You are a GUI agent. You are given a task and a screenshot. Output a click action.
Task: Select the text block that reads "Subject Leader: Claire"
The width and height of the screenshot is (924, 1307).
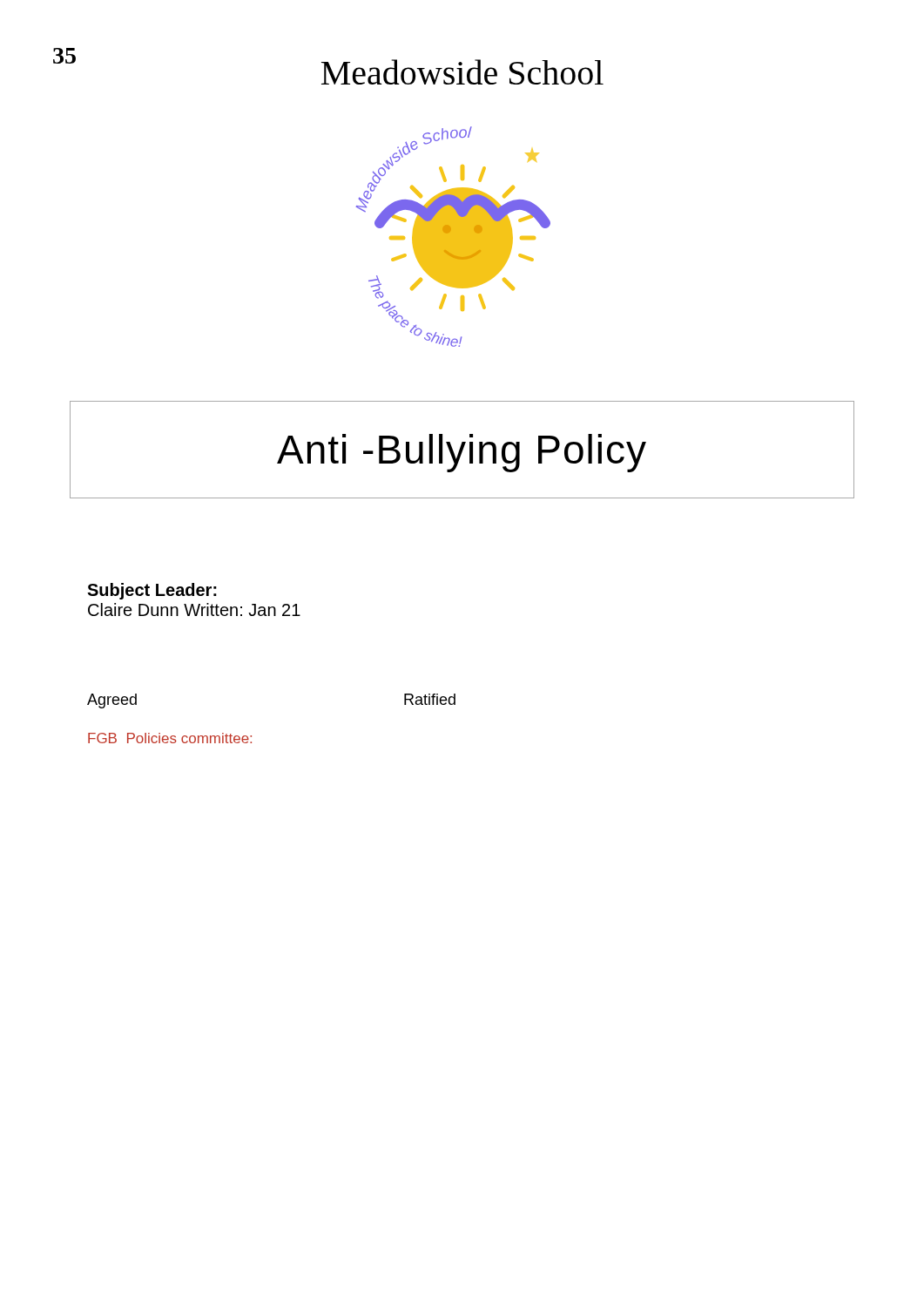(x=194, y=600)
